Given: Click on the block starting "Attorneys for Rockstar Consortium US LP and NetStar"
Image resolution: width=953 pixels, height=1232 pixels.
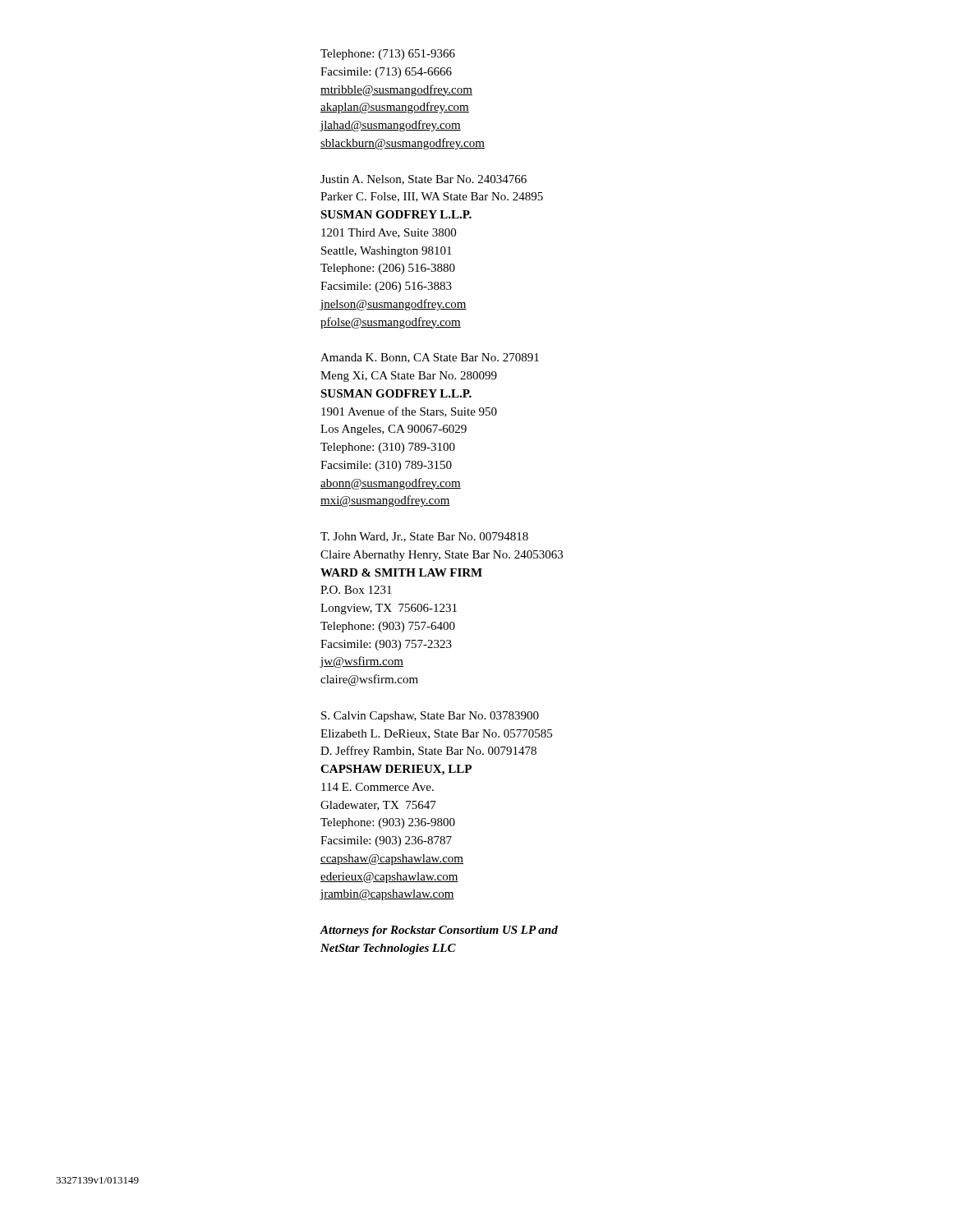Looking at the screenshot, I should [439, 939].
